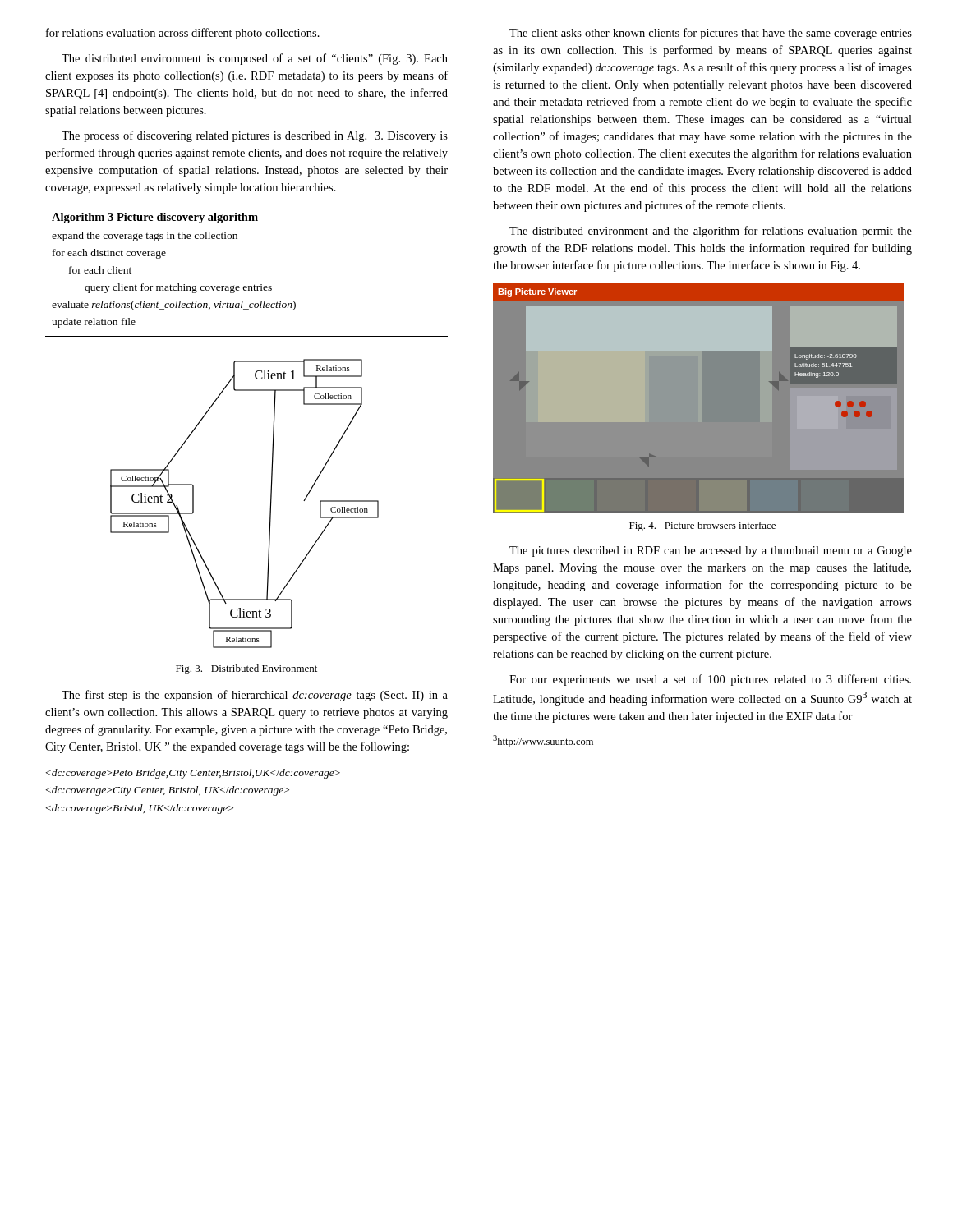The height and width of the screenshot is (1232, 953).
Task: Click the passage that begins "The distributed environment and the algorithm for"
Action: point(702,248)
